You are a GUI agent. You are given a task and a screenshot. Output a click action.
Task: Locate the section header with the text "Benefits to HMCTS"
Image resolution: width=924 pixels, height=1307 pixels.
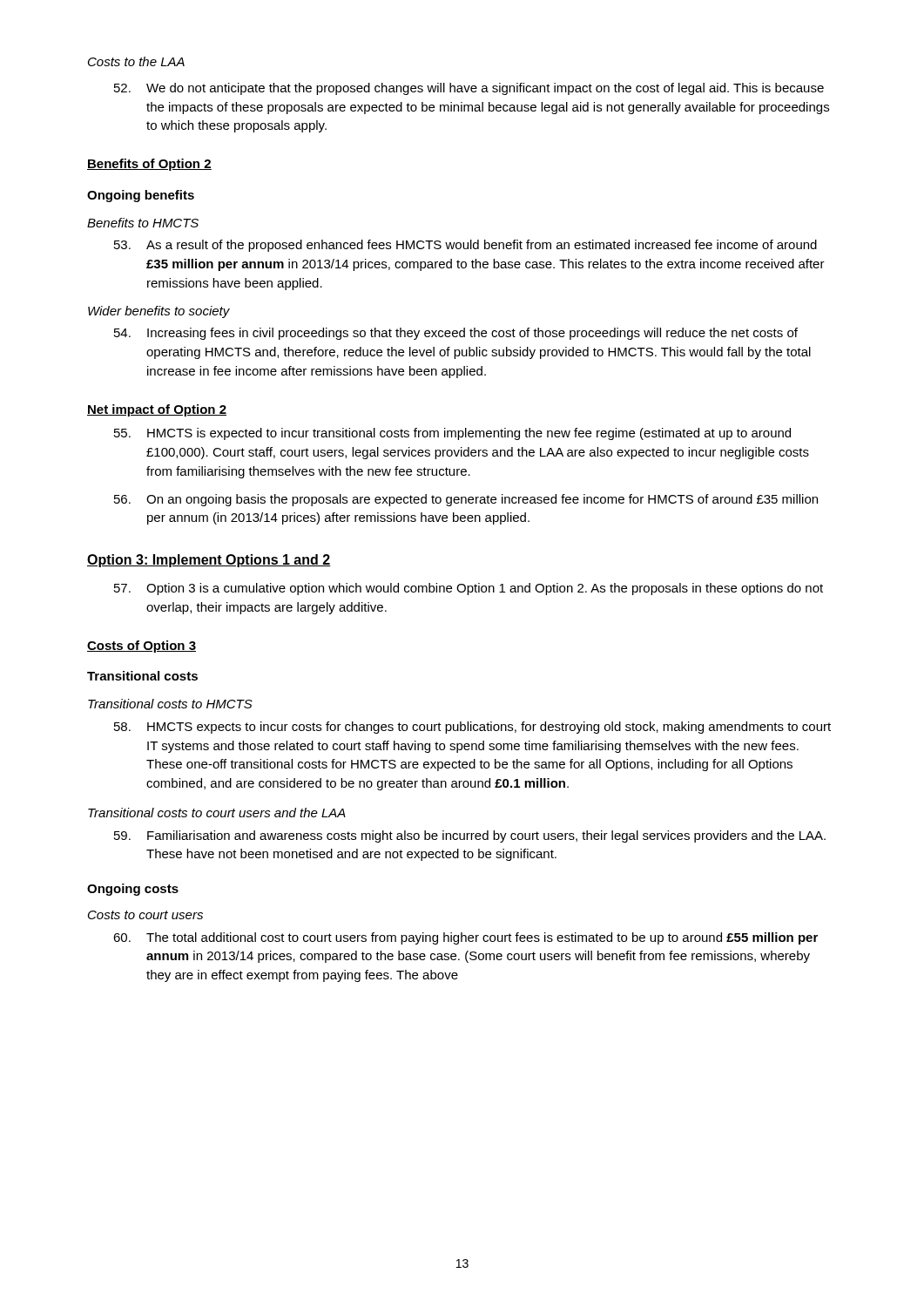point(143,222)
